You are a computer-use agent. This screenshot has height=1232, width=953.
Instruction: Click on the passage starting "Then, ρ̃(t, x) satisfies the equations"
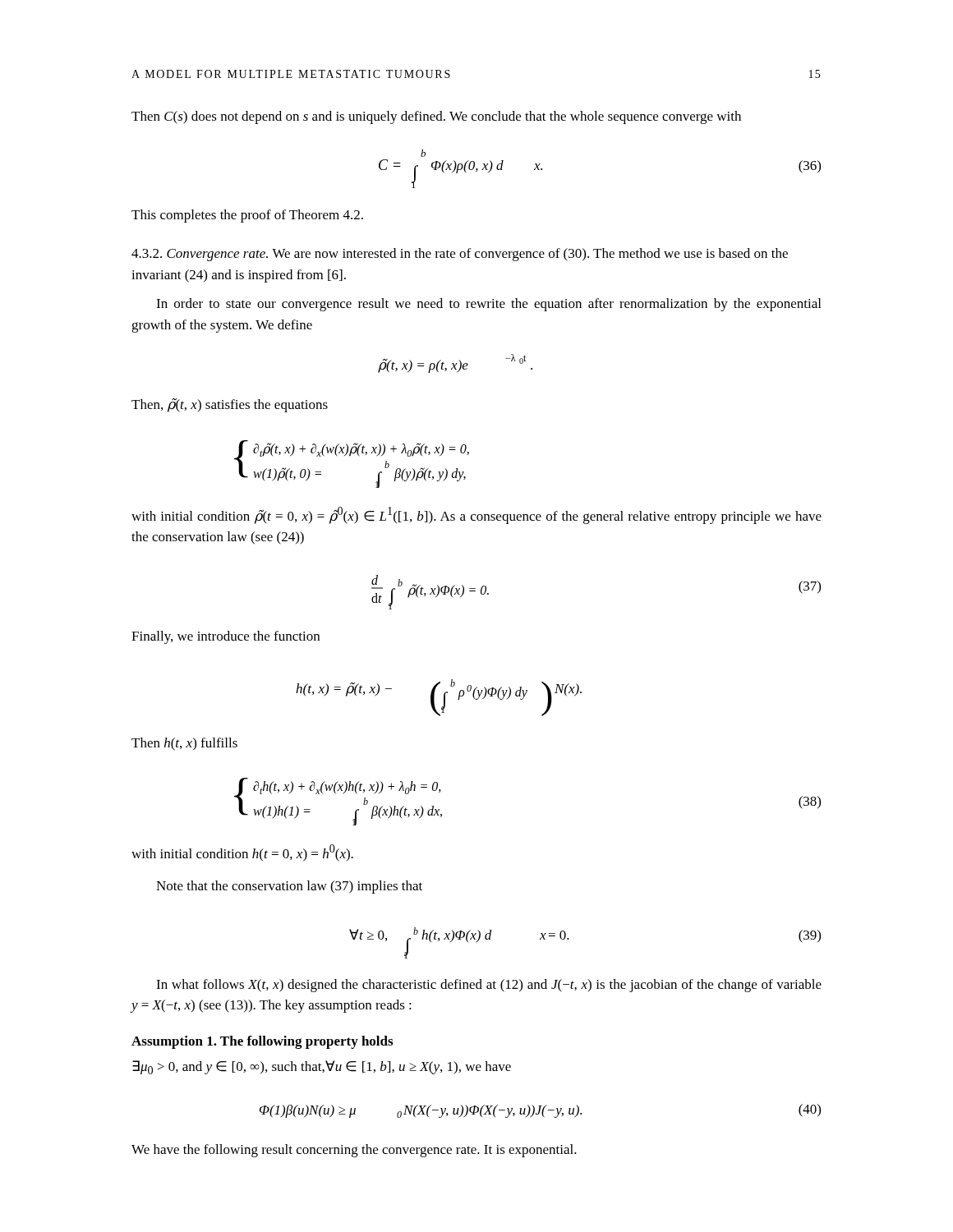tap(230, 405)
